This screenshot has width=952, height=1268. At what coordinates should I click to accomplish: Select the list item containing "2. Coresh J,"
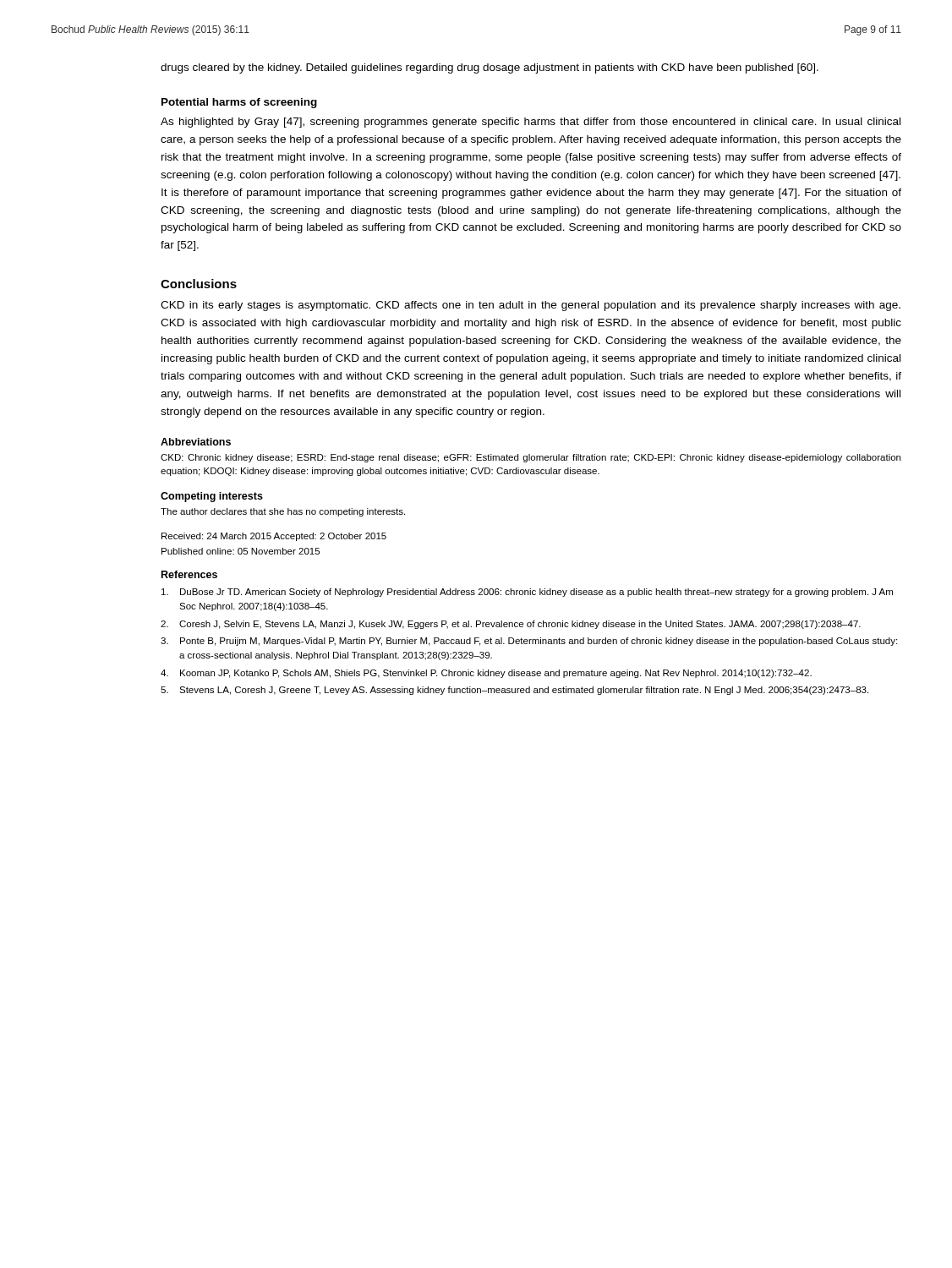[x=531, y=624]
